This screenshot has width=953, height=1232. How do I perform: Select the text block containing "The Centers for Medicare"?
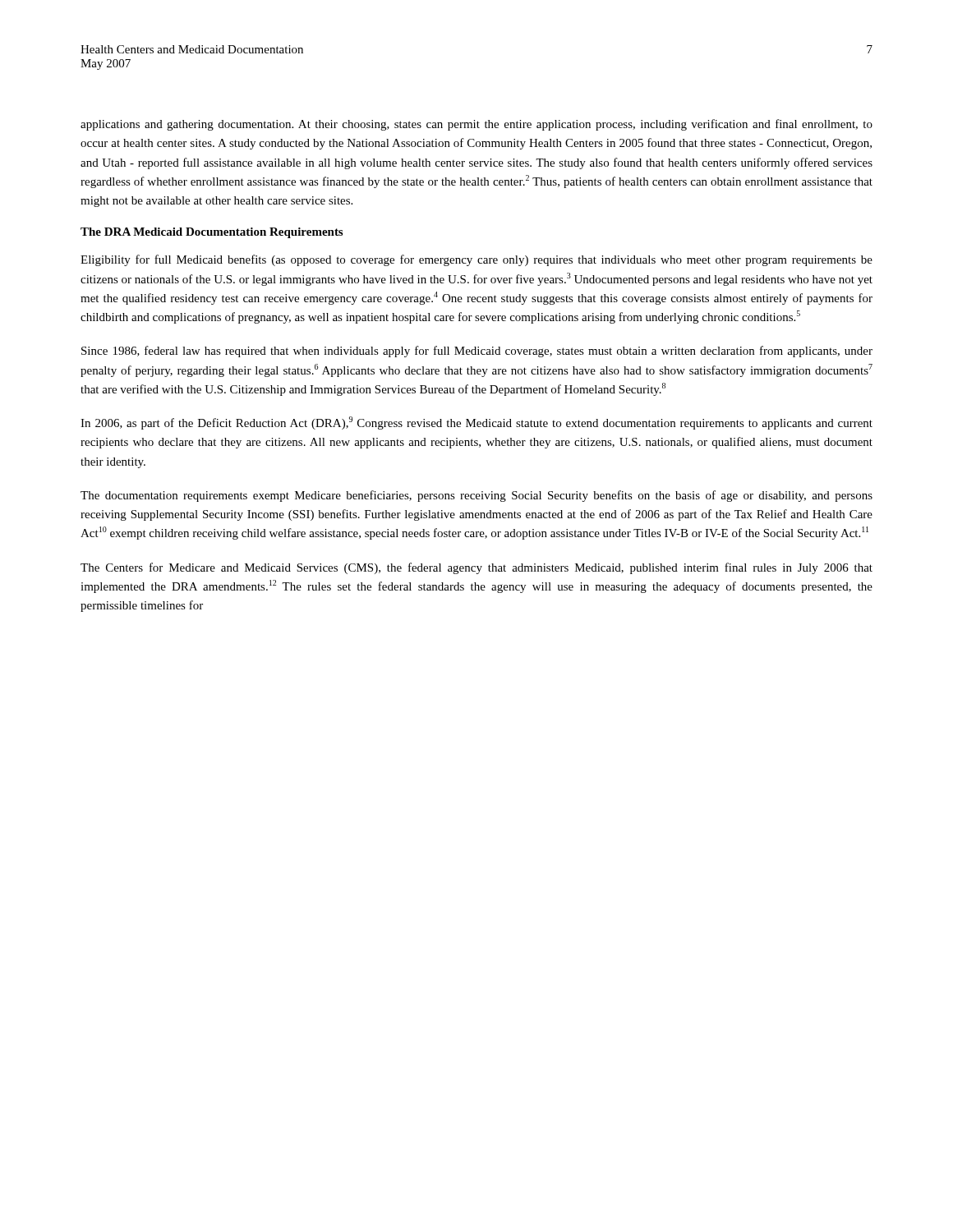coord(476,586)
